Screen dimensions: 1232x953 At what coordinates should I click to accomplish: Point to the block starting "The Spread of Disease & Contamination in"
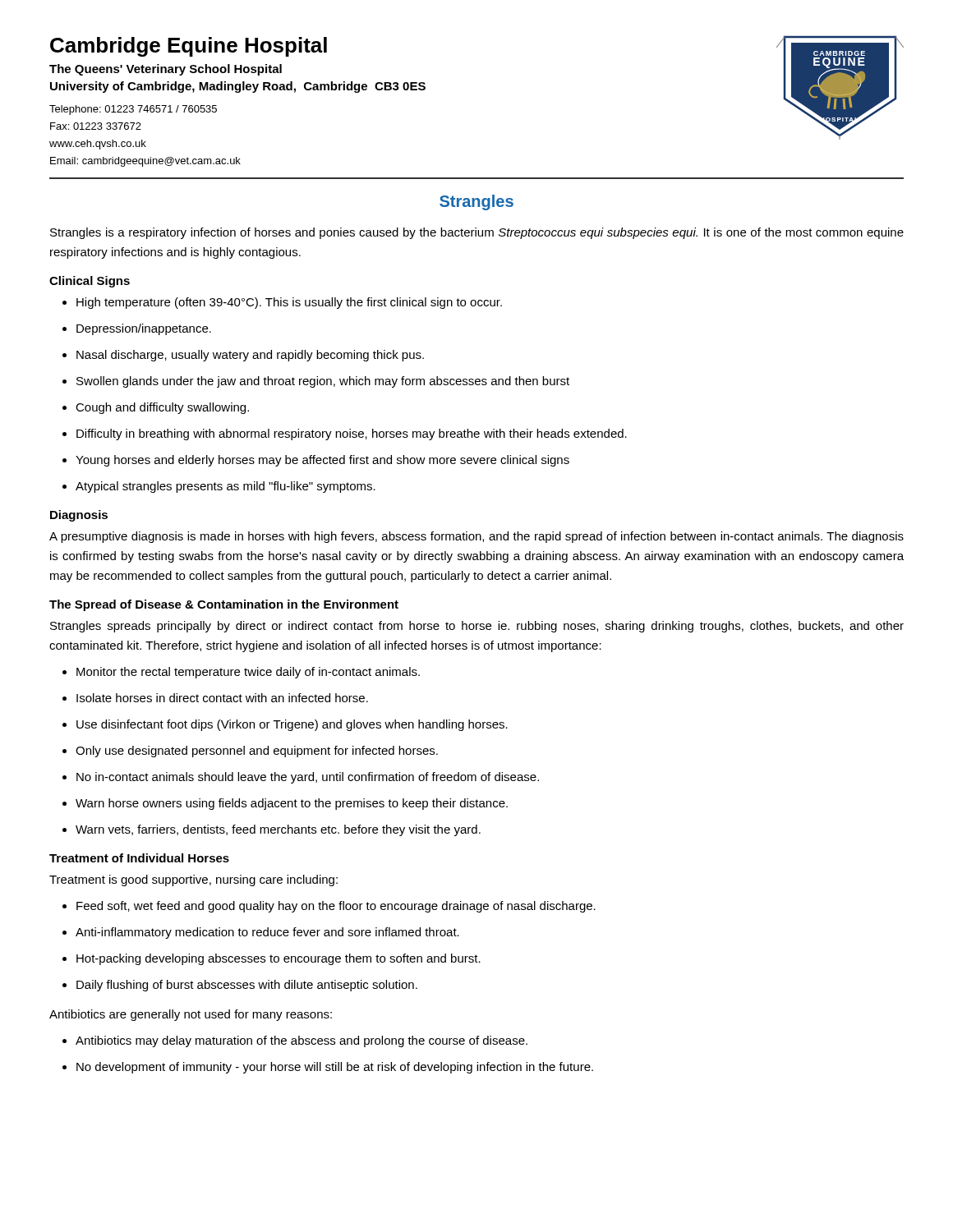224,604
